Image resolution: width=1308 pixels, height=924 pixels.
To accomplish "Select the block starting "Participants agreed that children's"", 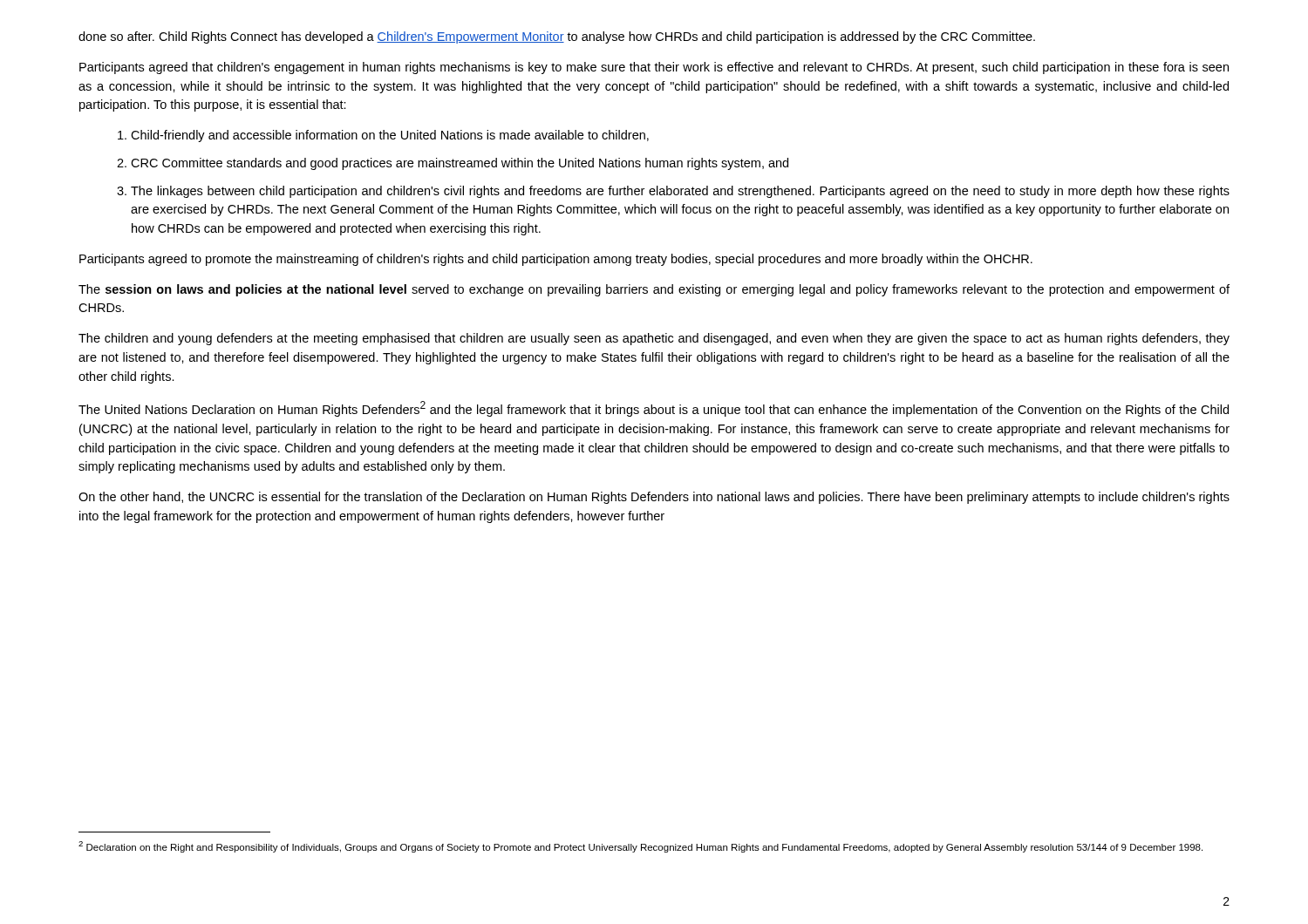I will [x=654, y=87].
